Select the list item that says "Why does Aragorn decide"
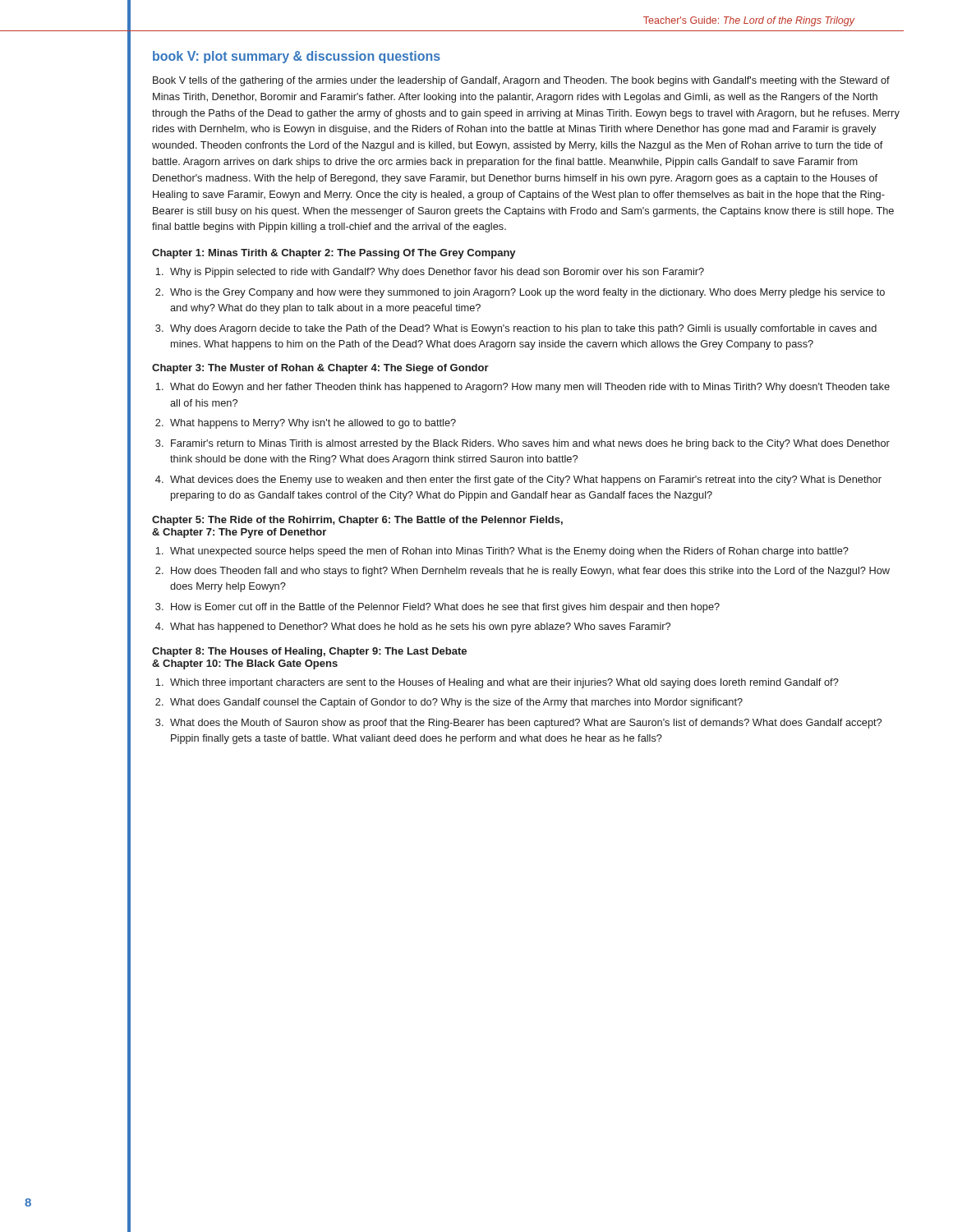The width and height of the screenshot is (953, 1232). (x=523, y=336)
